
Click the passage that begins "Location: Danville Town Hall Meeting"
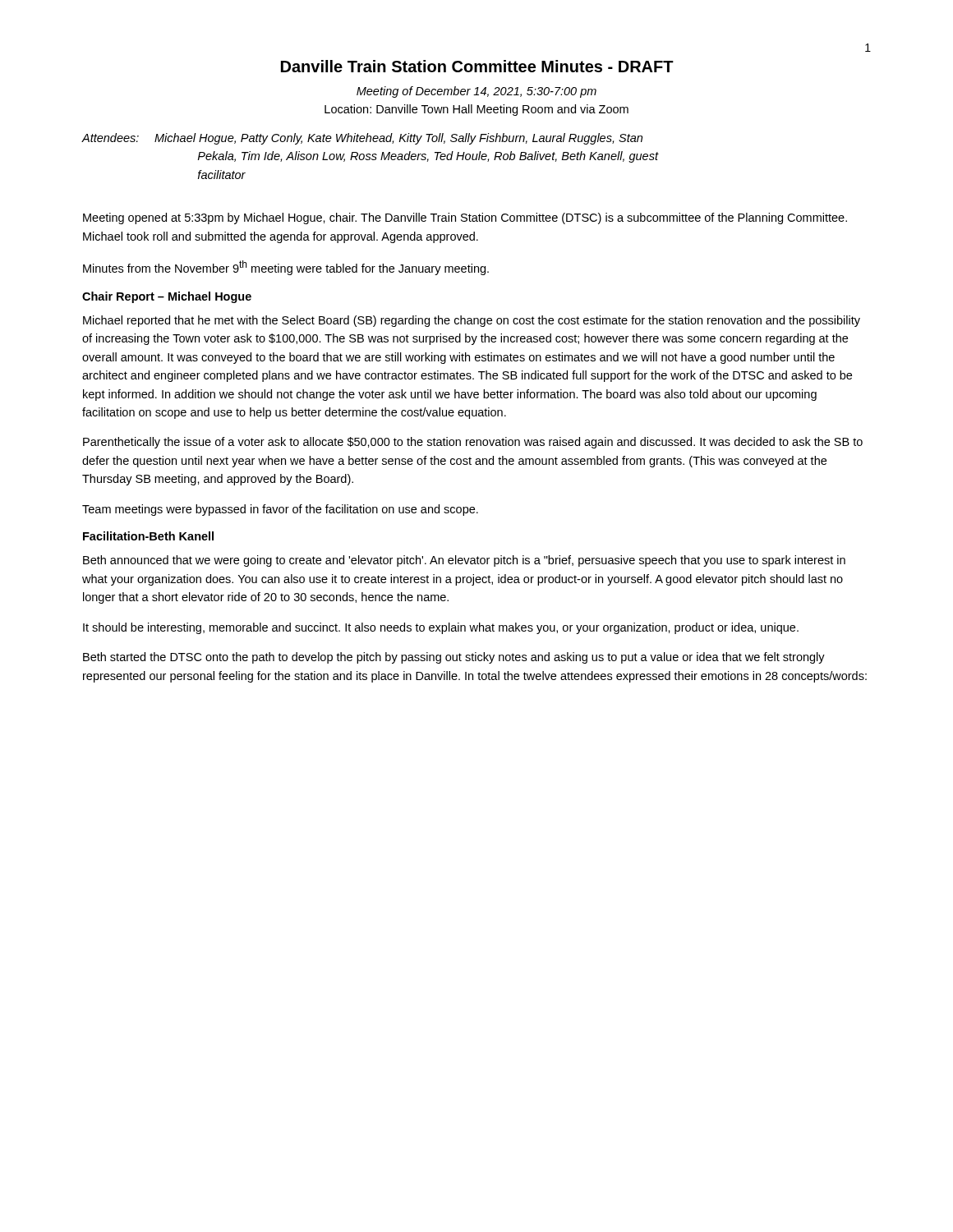[x=476, y=109]
